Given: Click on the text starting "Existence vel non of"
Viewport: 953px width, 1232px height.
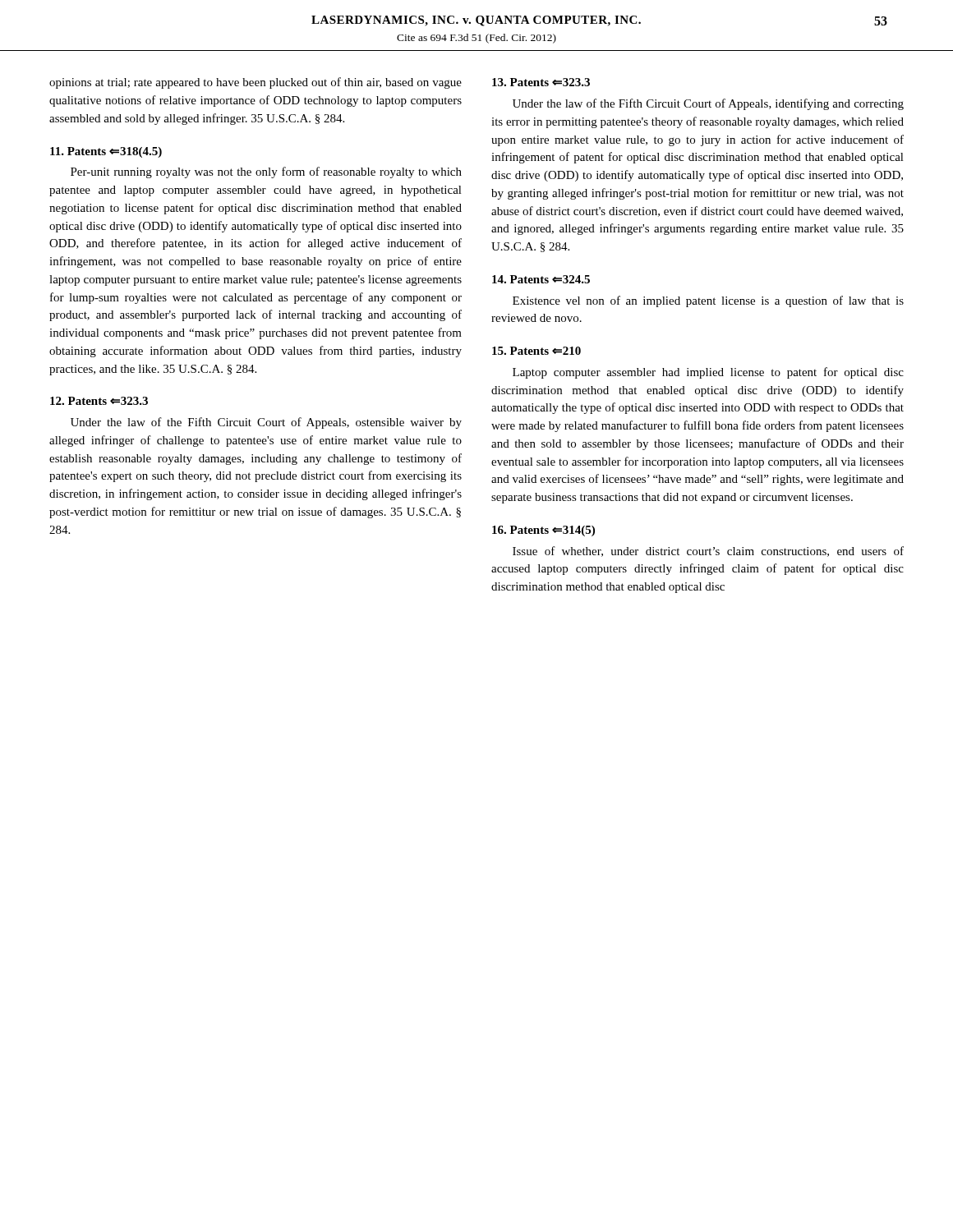Looking at the screenshot, I should [x=698, y=310].
